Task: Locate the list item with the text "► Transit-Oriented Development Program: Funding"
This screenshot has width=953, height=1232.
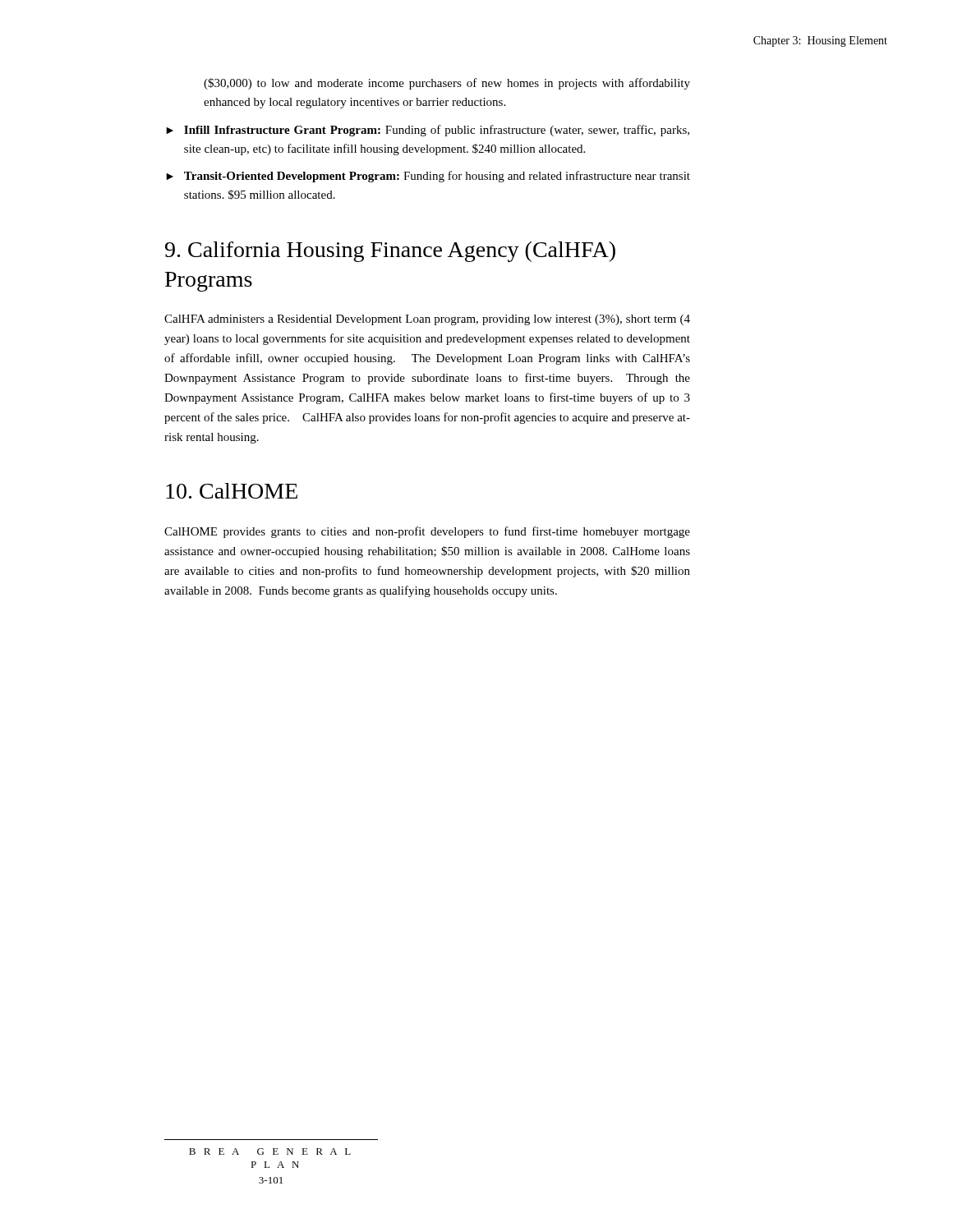Action: 427,186
